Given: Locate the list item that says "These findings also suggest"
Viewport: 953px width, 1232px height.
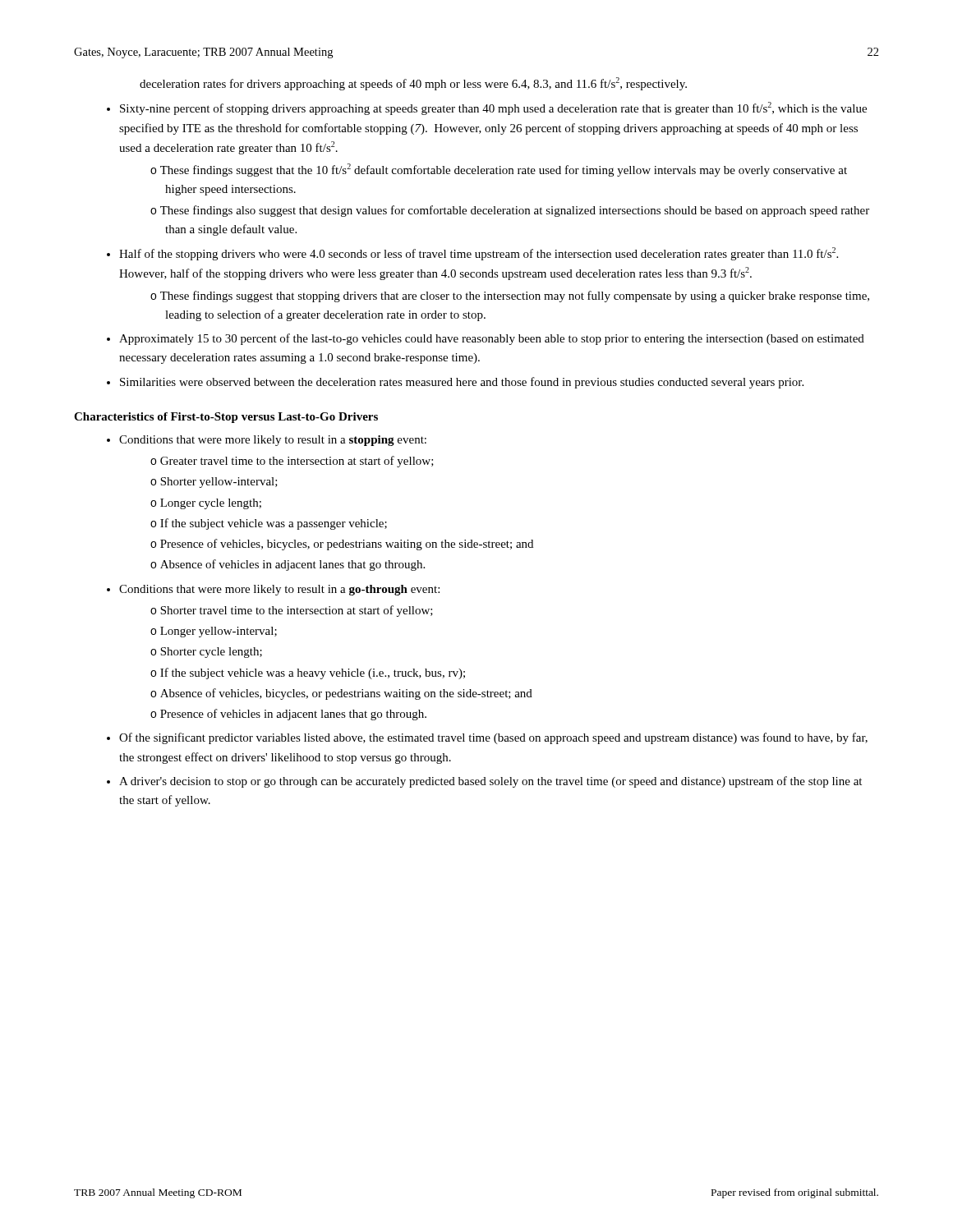Looking at the screenshot, I should pos(515,219).
